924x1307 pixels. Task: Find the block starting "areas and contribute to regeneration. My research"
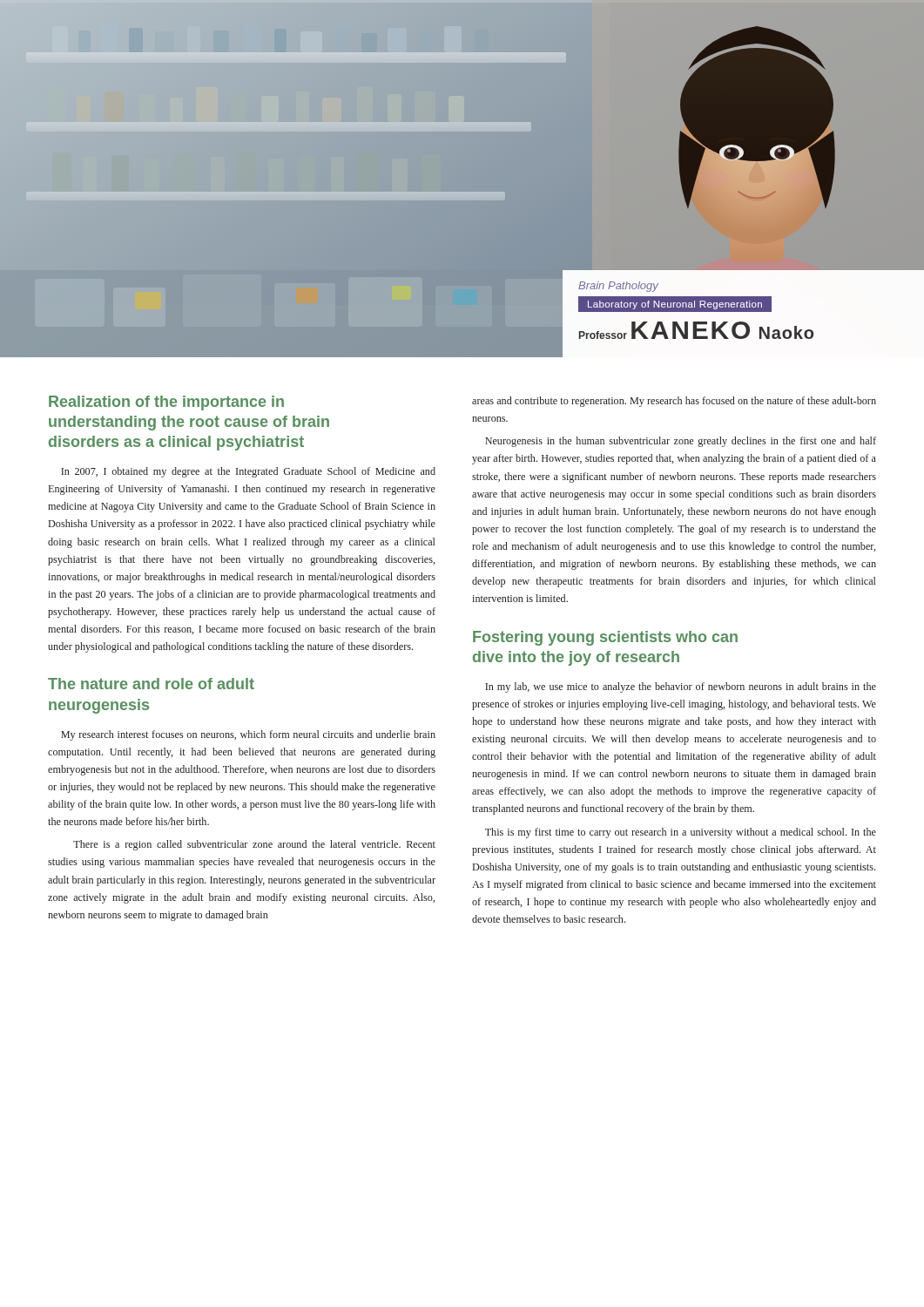[674, 500]
